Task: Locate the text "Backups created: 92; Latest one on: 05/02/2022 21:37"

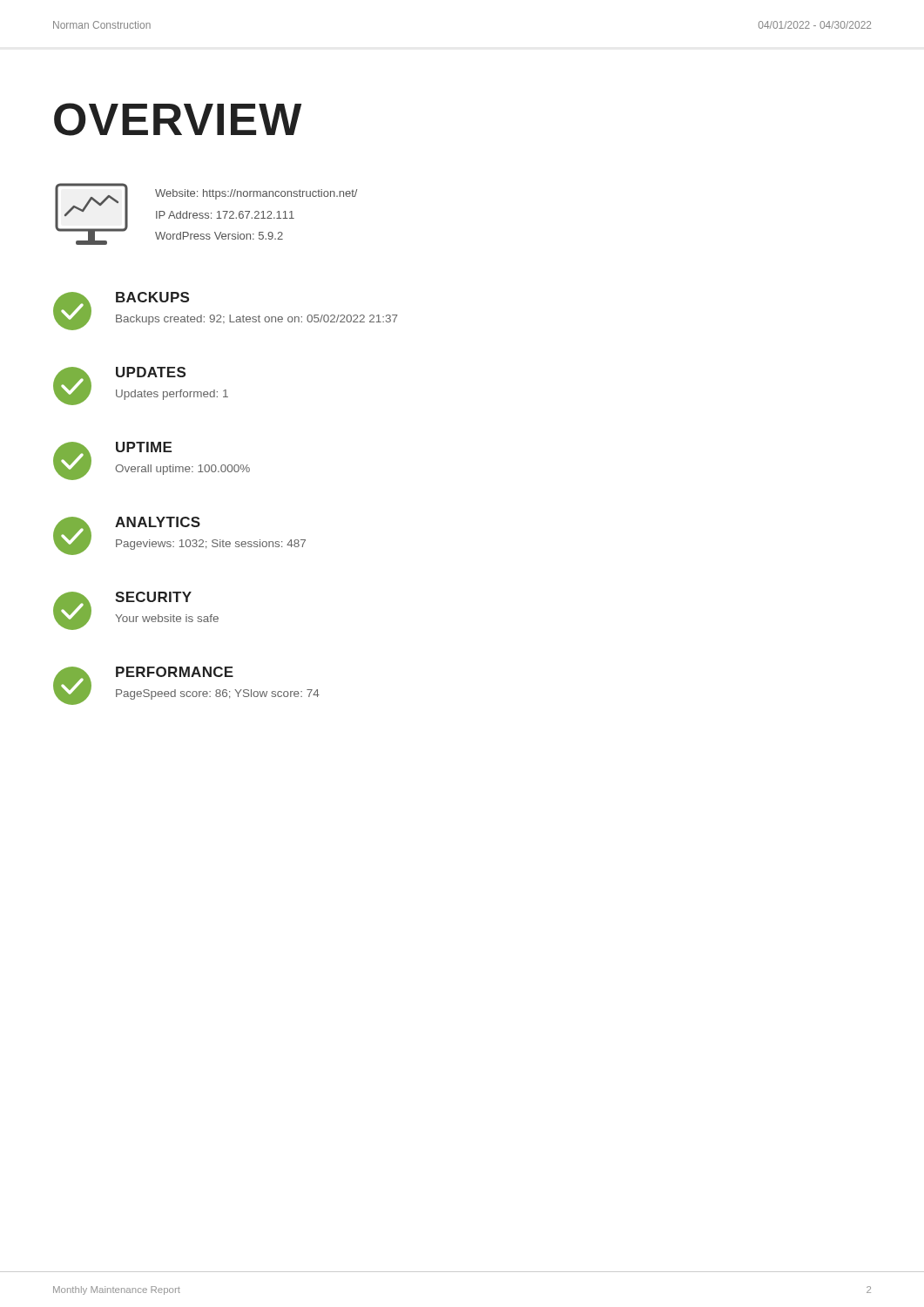Action: click(256, 319)
